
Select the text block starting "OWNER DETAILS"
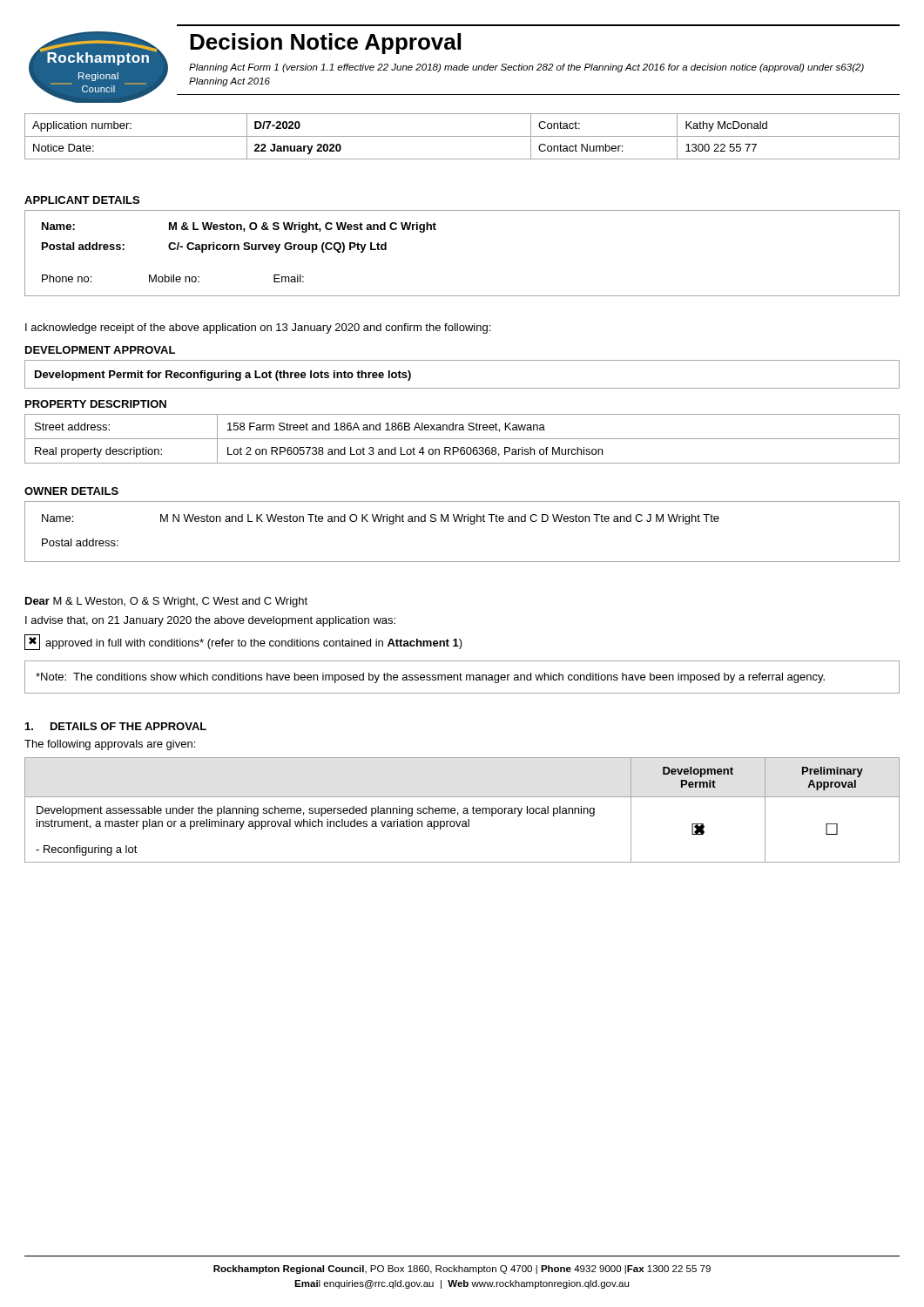tap(71, 491)
